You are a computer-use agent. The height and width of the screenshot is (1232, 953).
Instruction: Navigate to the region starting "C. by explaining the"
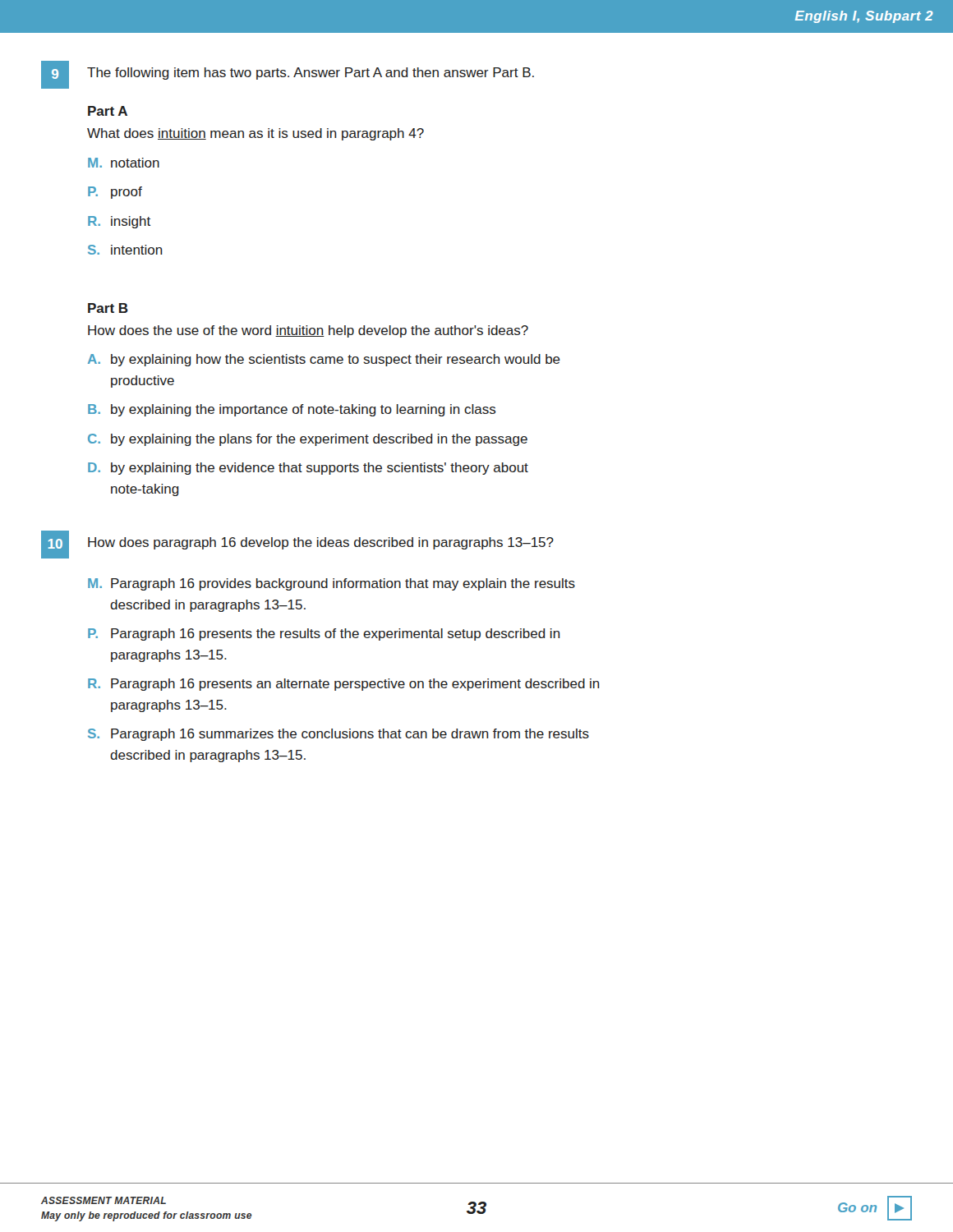(x=307, y=439)
